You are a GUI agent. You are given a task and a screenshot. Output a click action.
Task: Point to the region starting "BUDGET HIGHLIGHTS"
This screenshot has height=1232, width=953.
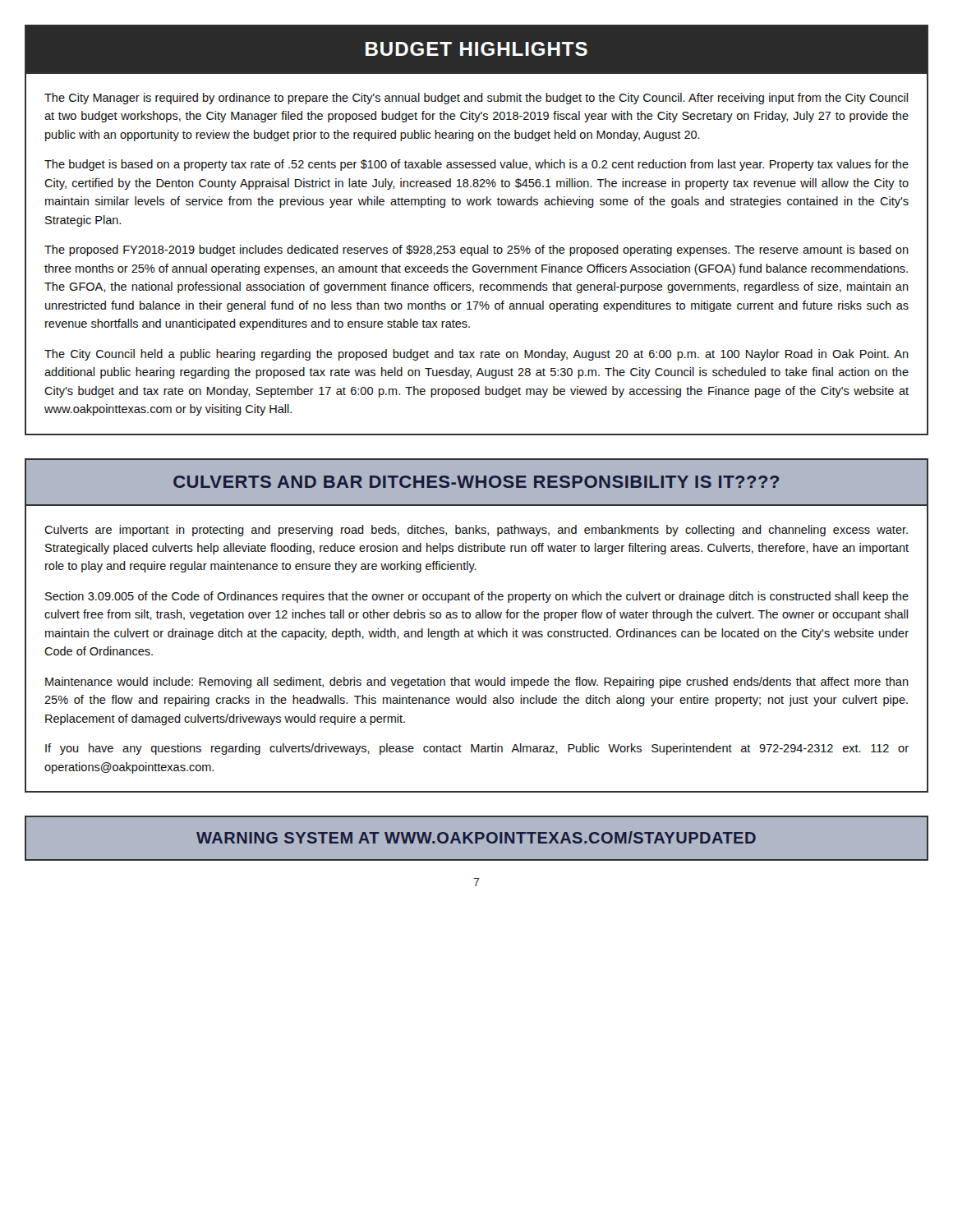click(x=476, y=49)
